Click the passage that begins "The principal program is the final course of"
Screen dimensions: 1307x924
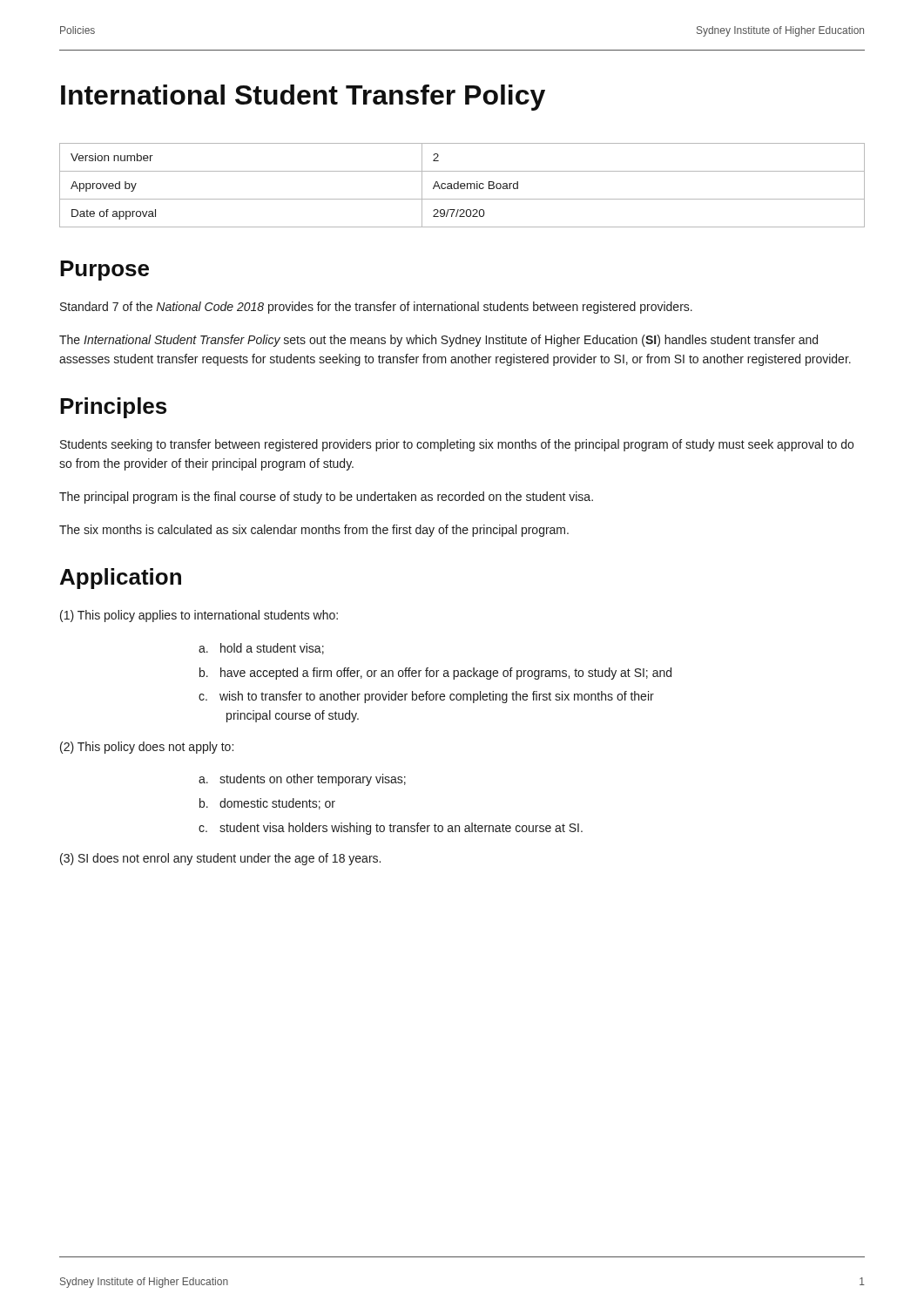[462, 497]
